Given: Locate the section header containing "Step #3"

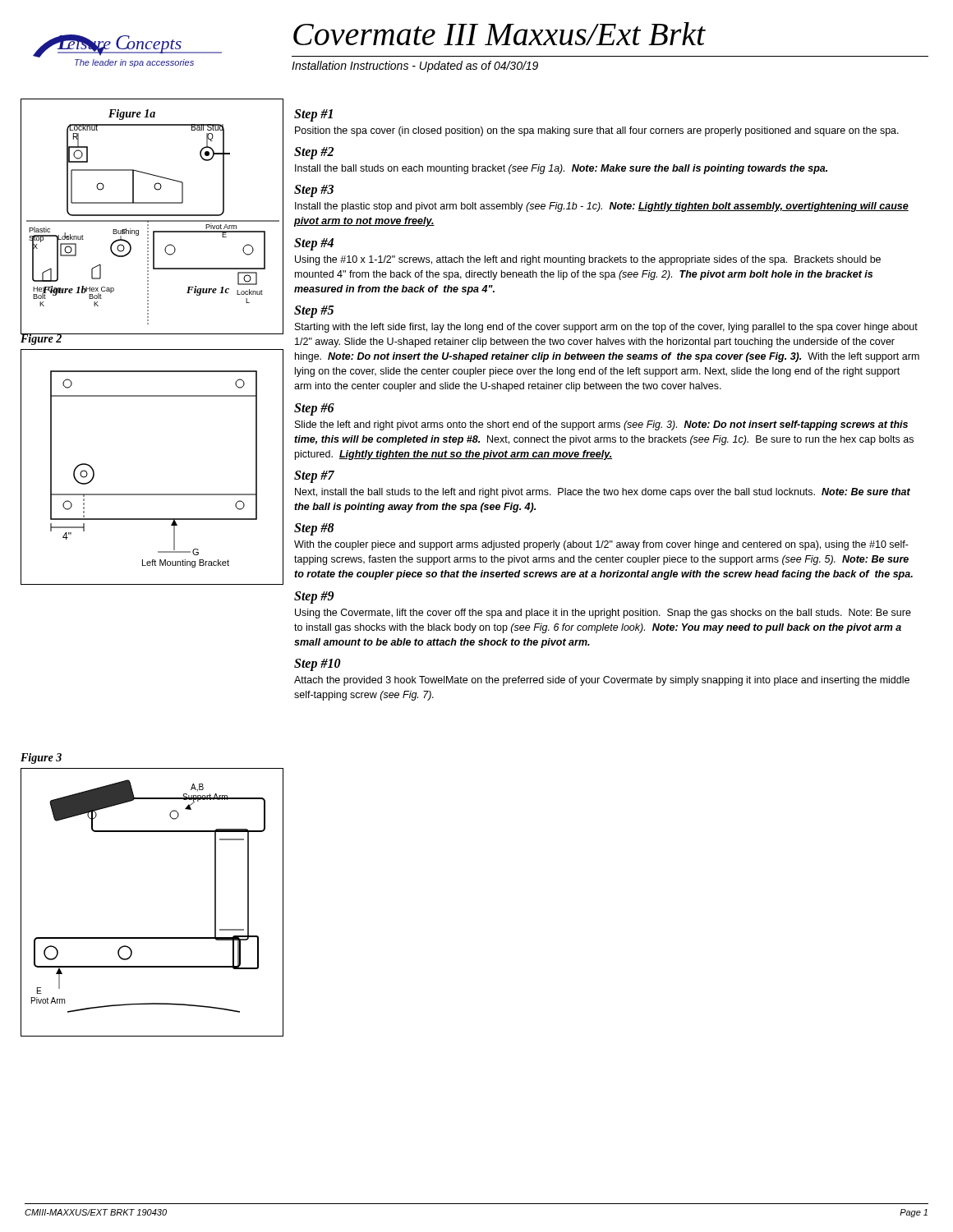Looking at the screenshot, I should click(314, 190).
